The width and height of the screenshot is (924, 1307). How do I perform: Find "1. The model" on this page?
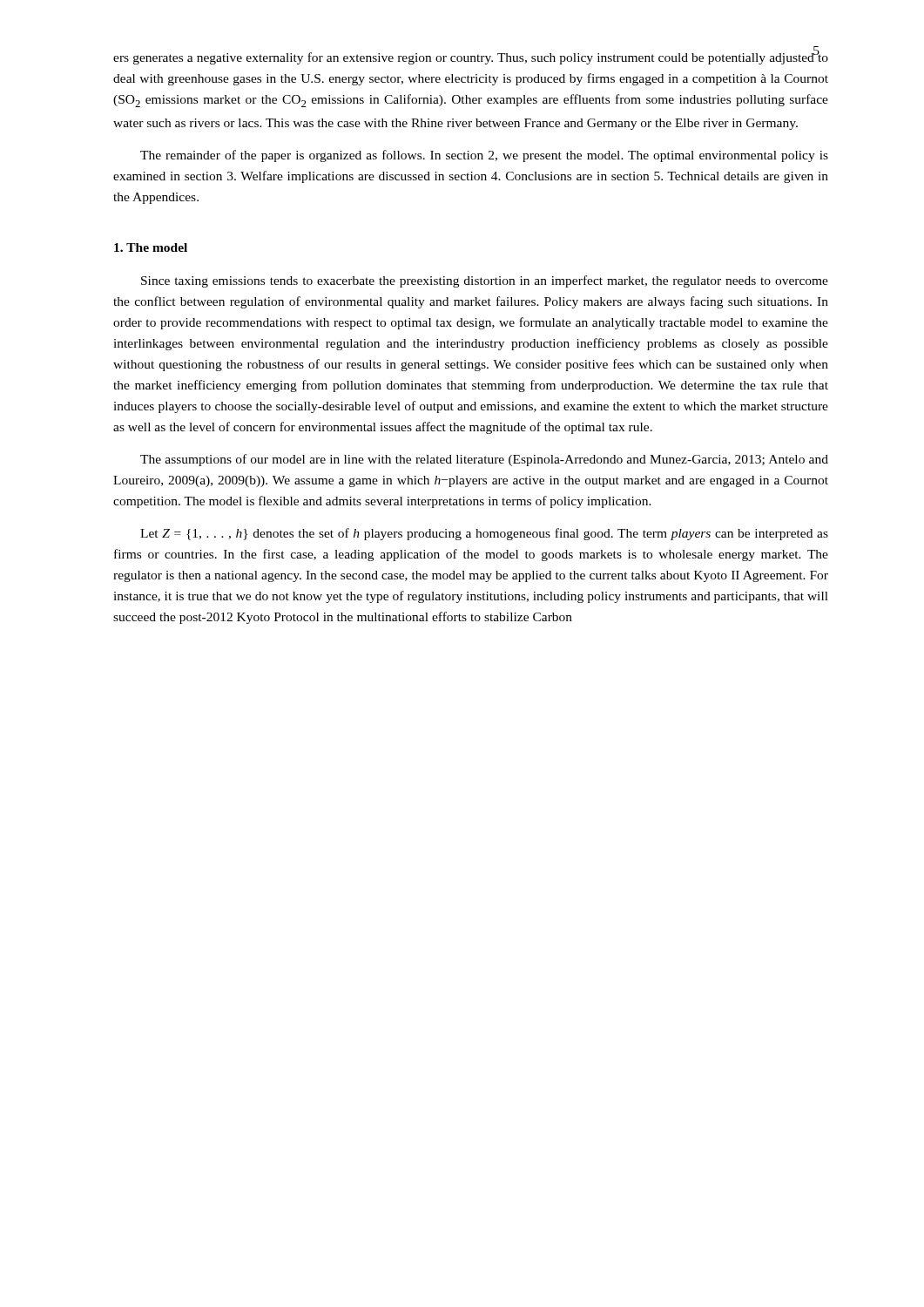point(150,247)
